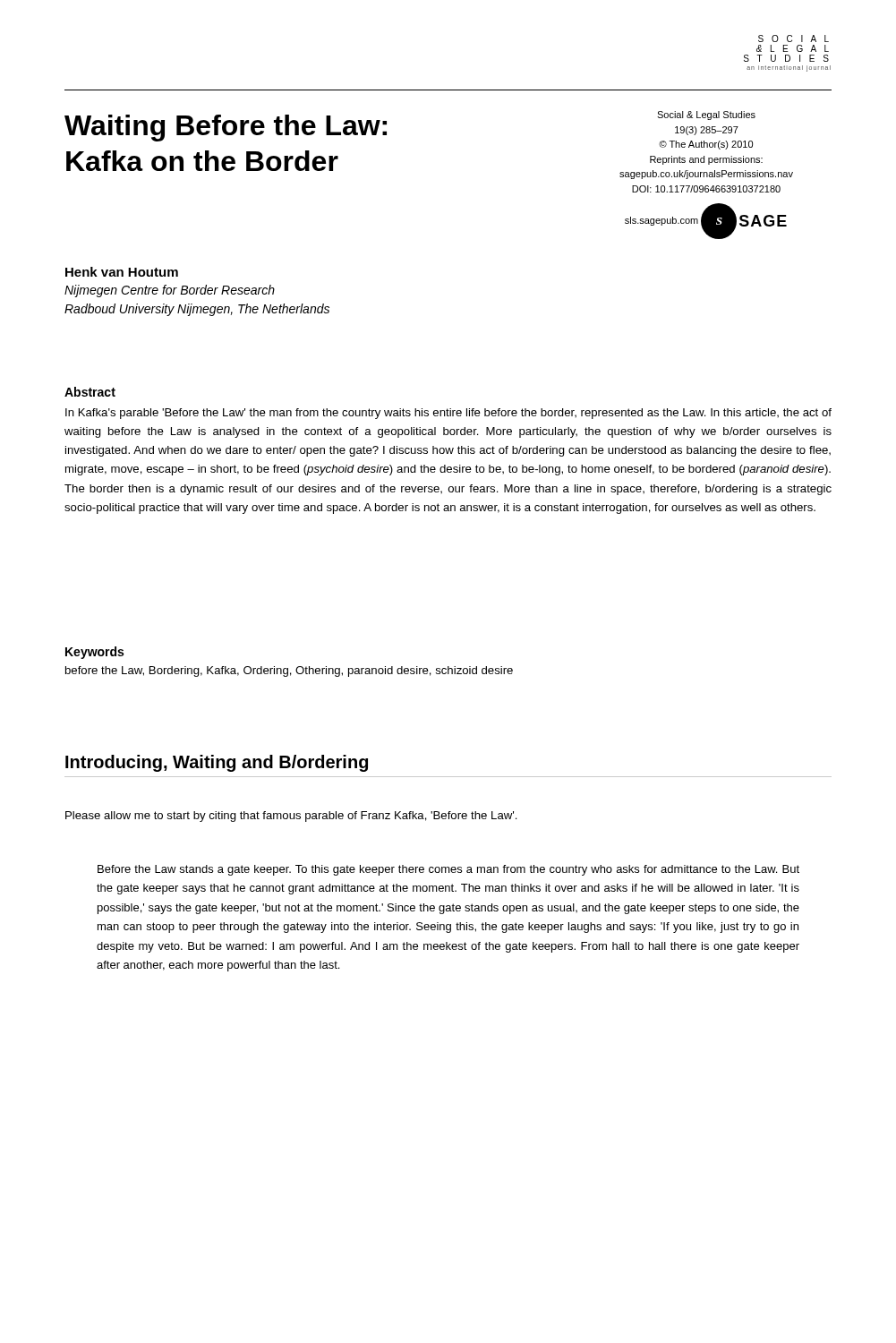896x1343 pixels.
Task: Navigate to the text starting "Henk van Houtum"
Action: pos(121,272)
